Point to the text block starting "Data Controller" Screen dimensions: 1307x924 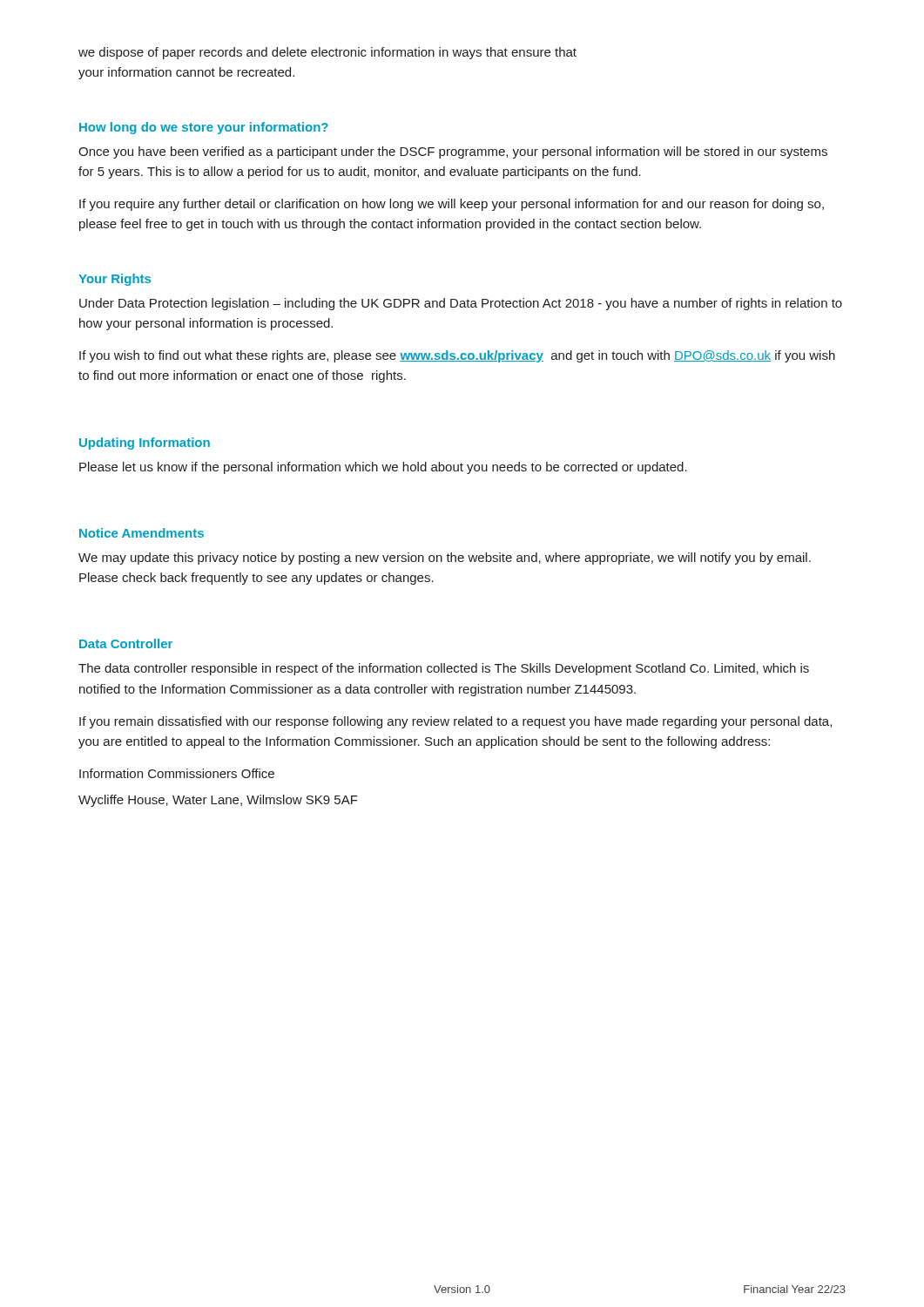[126, 644]
